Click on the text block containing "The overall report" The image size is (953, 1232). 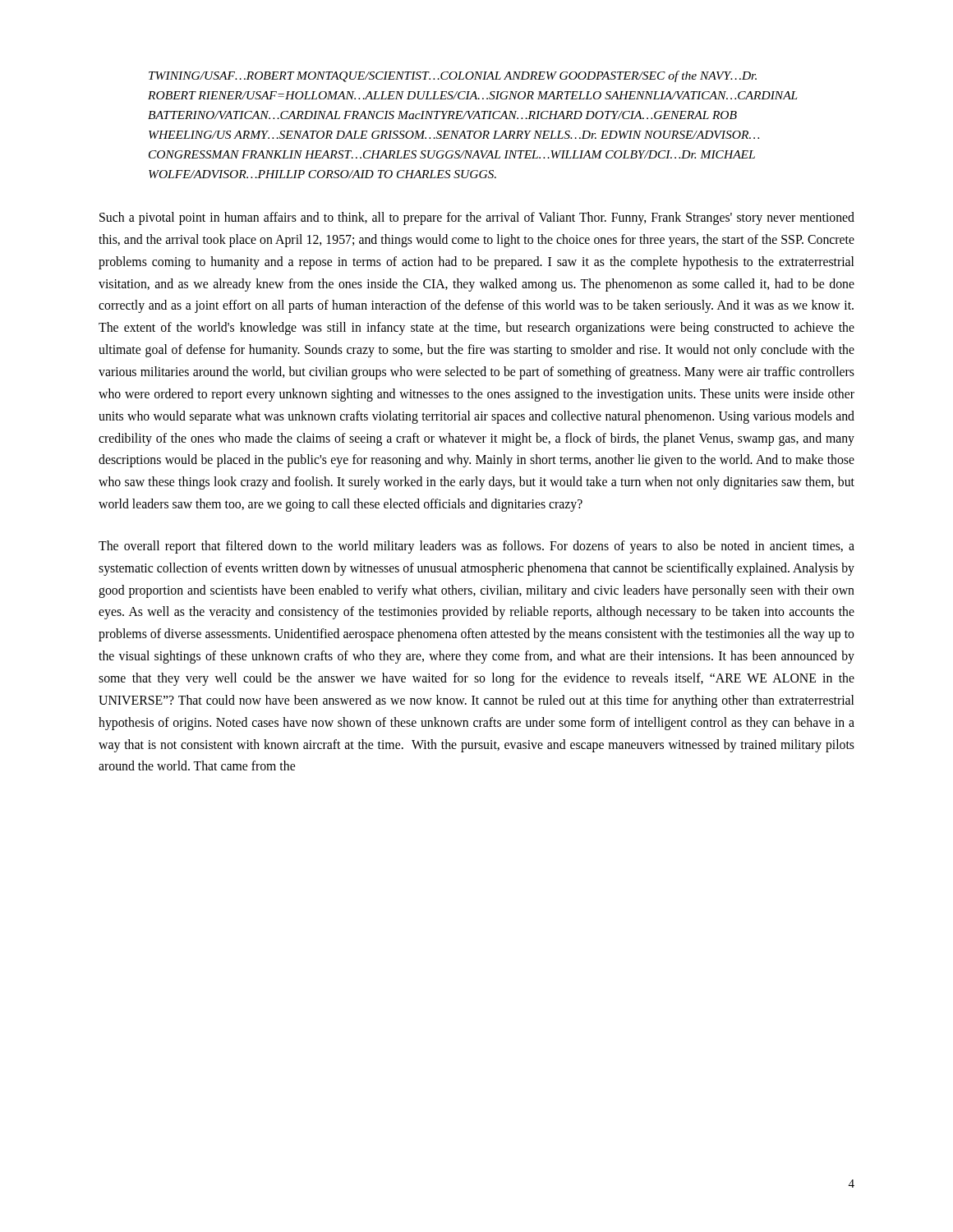[476, 656]
